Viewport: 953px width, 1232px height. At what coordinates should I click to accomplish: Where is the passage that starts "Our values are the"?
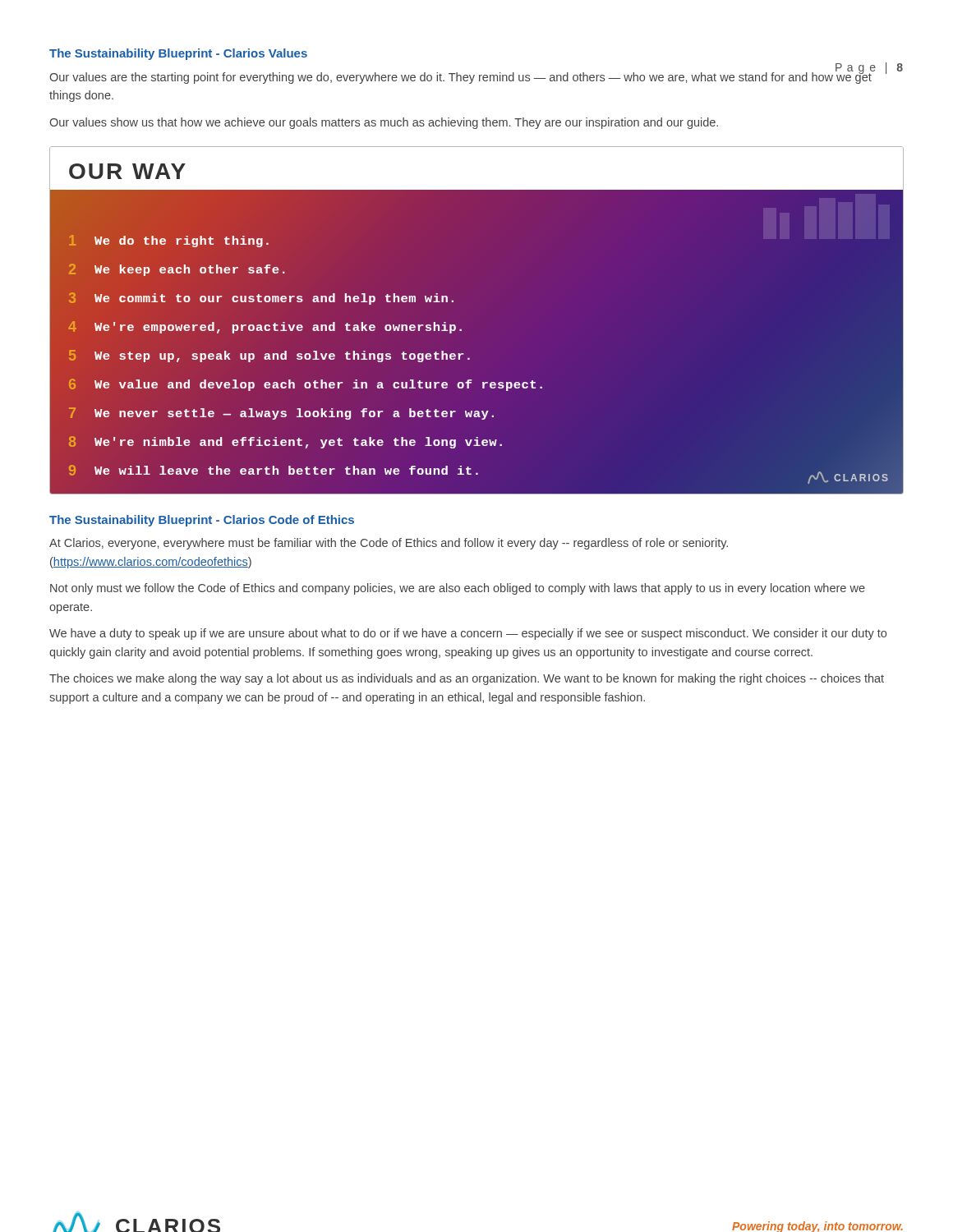(460, 86)
